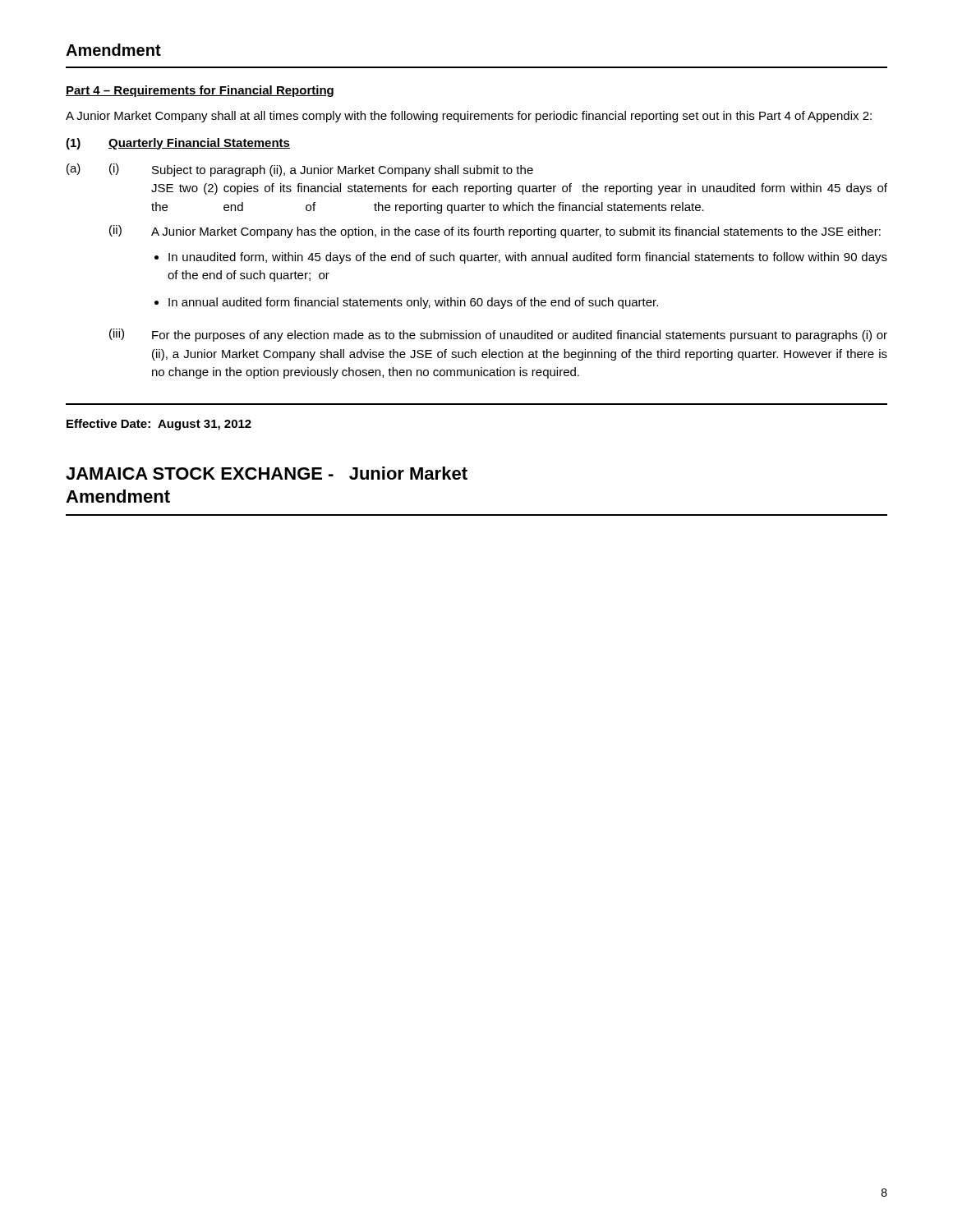Select the region starting "(ii) A Junior Market Company has"

(498, 271)
